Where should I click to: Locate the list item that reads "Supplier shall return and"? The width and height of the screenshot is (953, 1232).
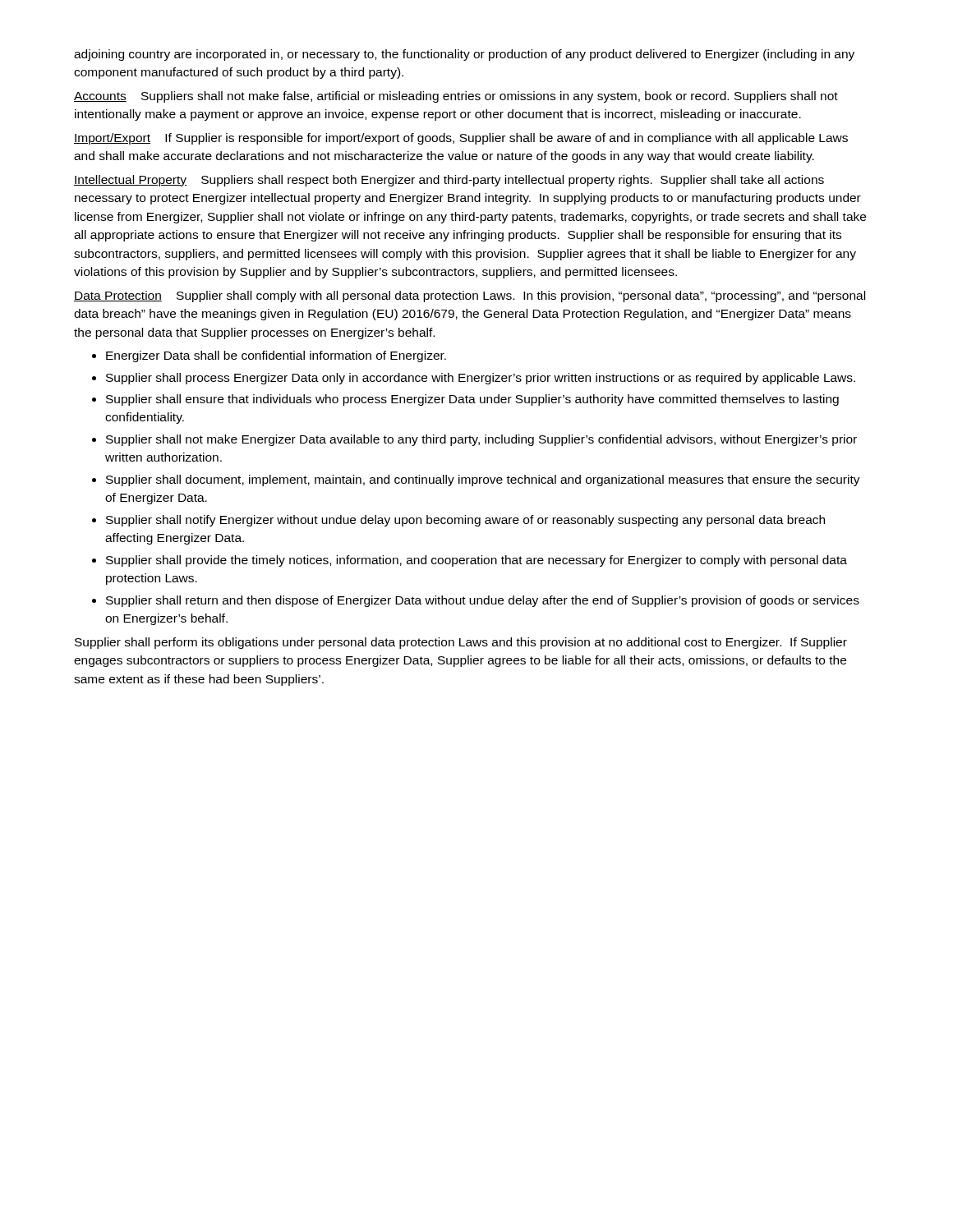pyautogui.click(x=482, y=609)
